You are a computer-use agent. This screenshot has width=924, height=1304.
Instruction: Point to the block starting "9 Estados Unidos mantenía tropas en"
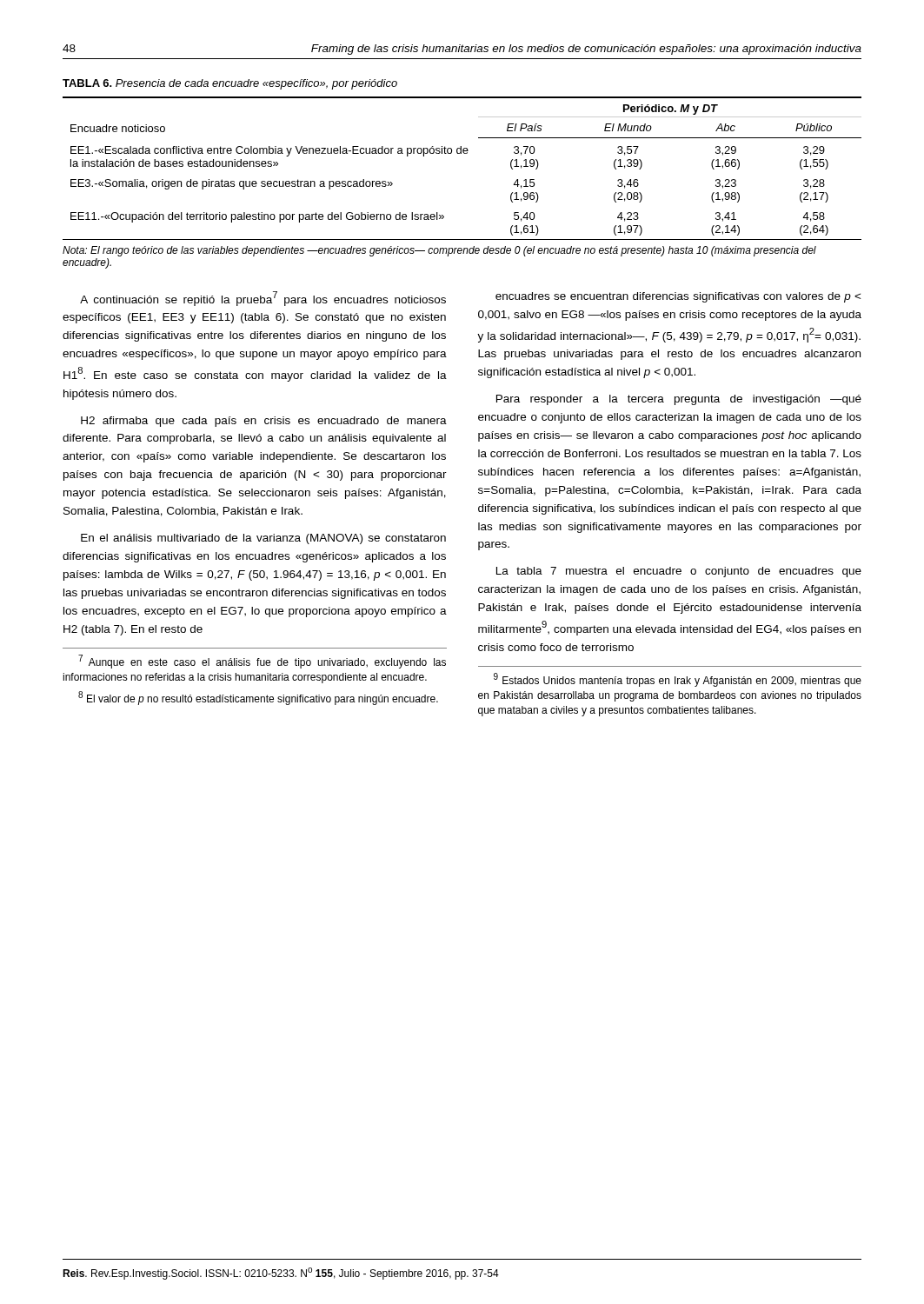coord(670,695)
